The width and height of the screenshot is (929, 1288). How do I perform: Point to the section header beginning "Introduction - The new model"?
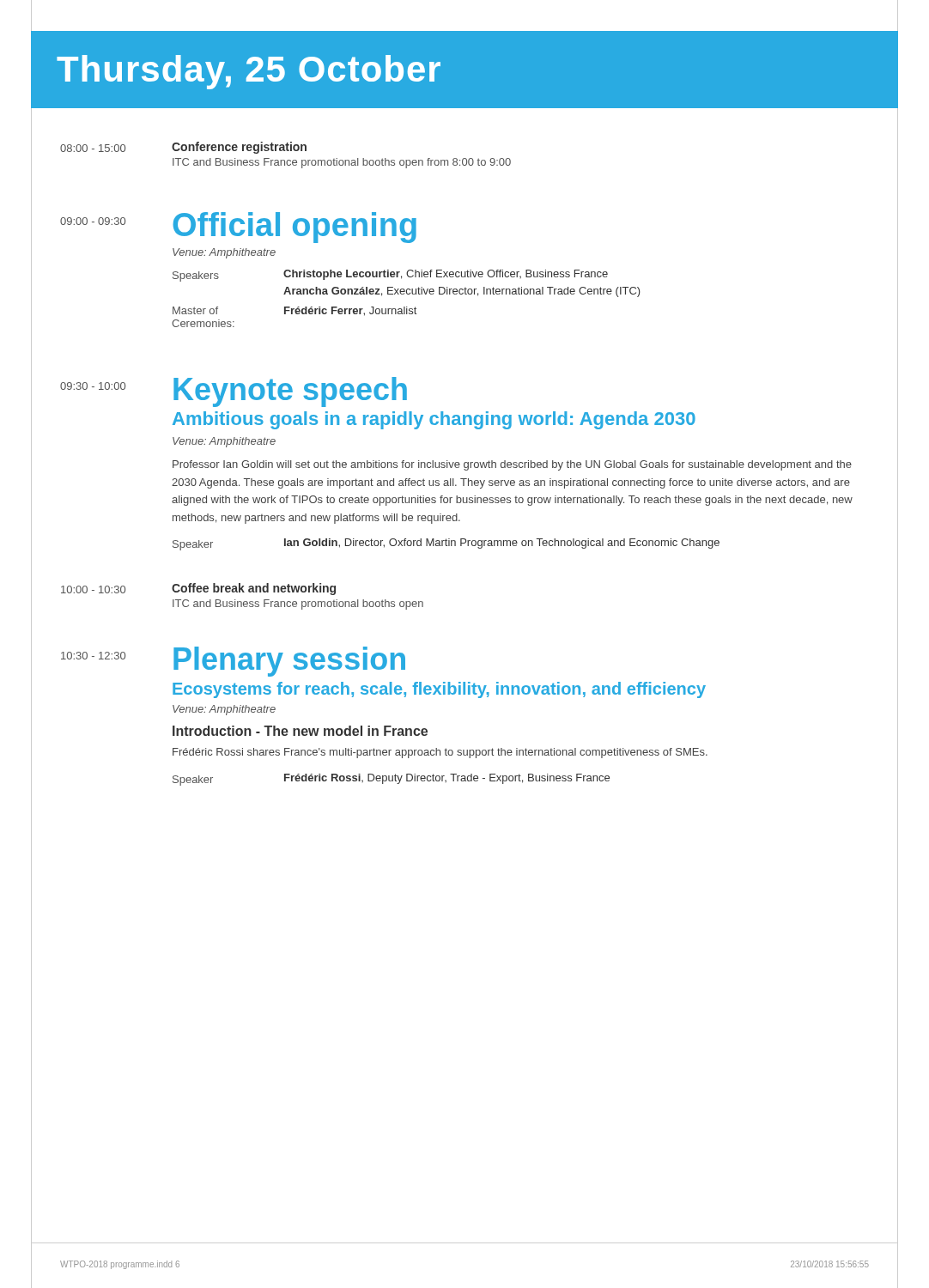pos(300,731)
